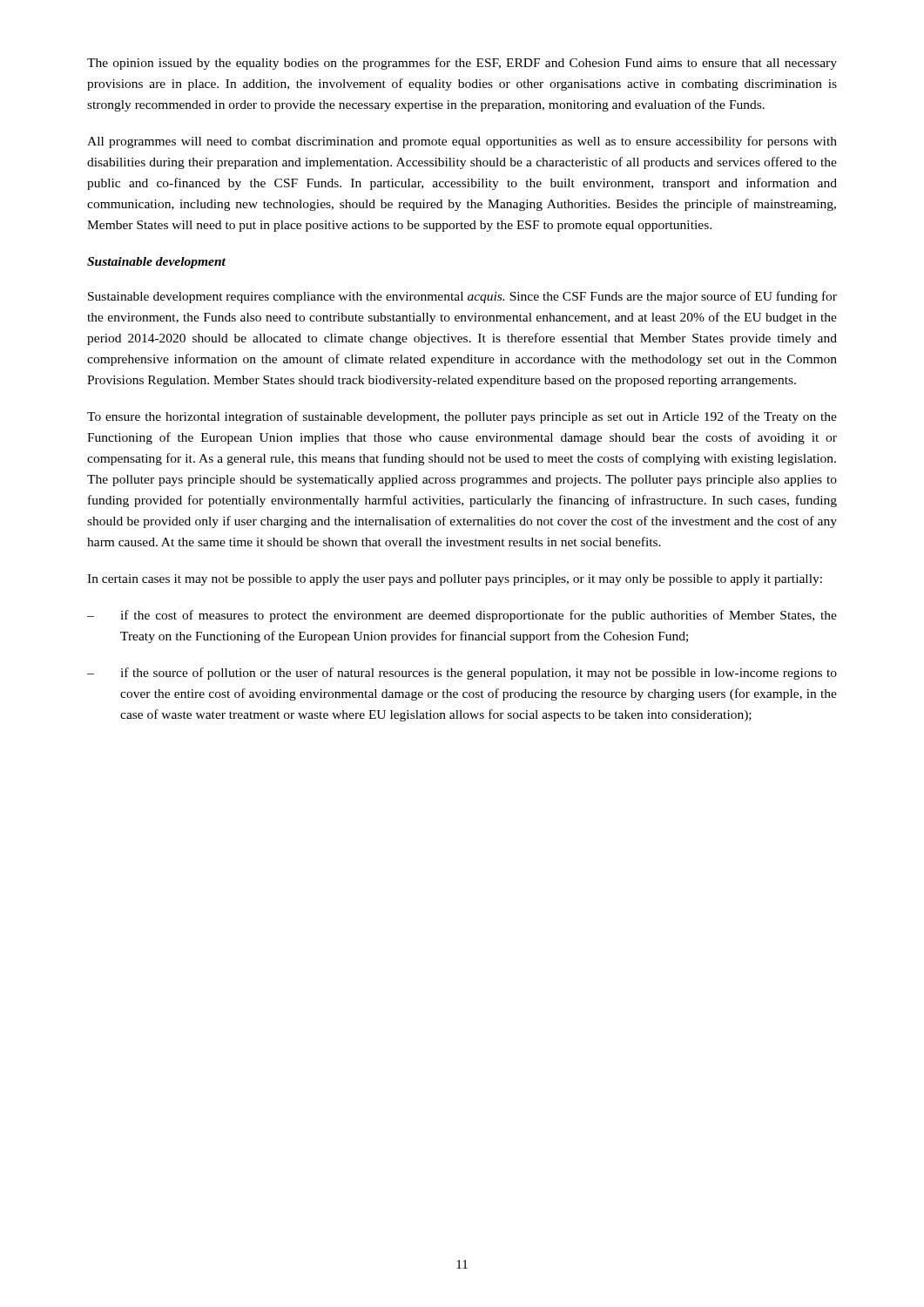The image size is (924, 1307).
Task: Find the block on this page that starts "In certain cases it may not be possible"
Action: (462, 579)
